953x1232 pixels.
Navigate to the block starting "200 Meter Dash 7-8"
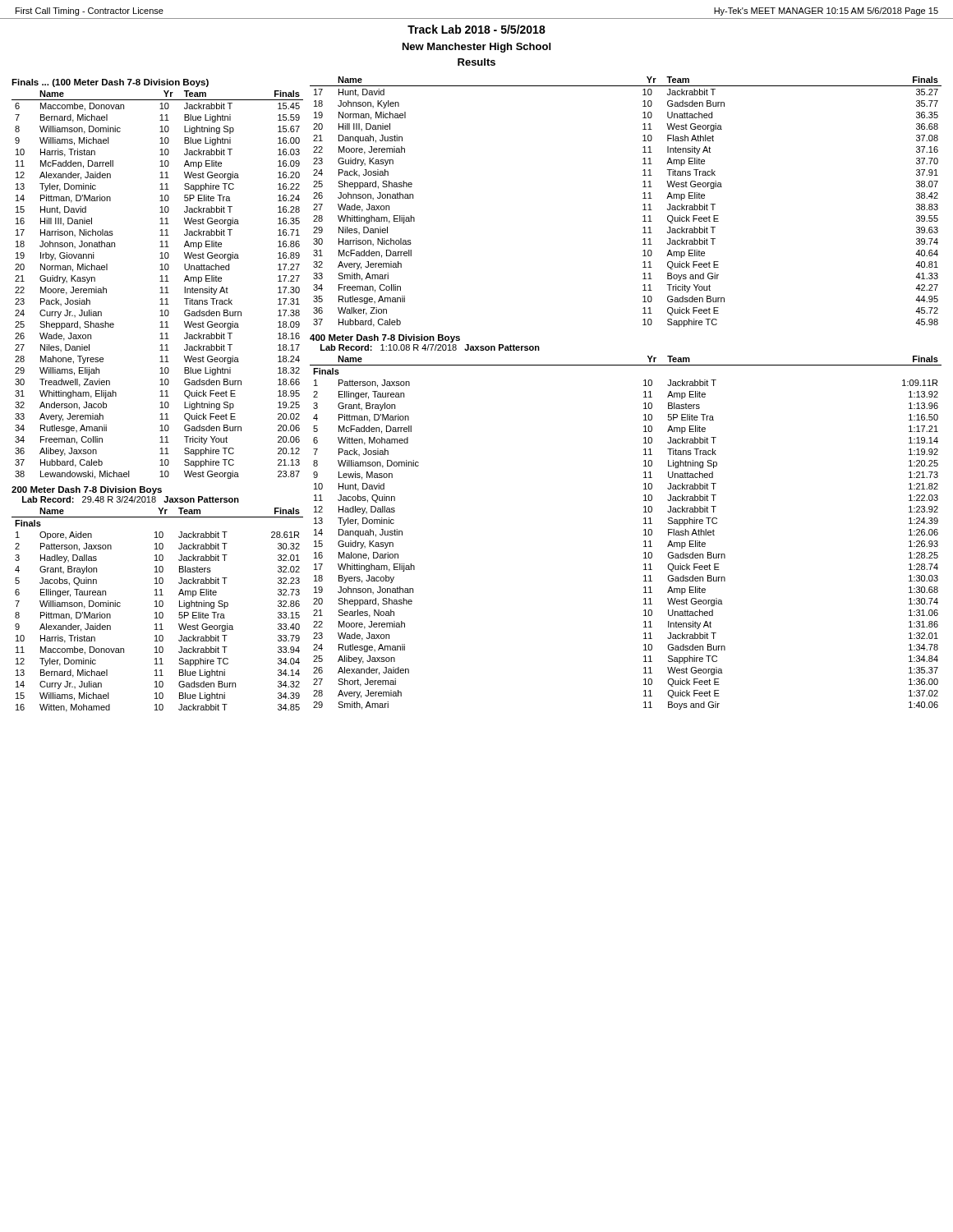pyautogui.click(x=87, y=489)
